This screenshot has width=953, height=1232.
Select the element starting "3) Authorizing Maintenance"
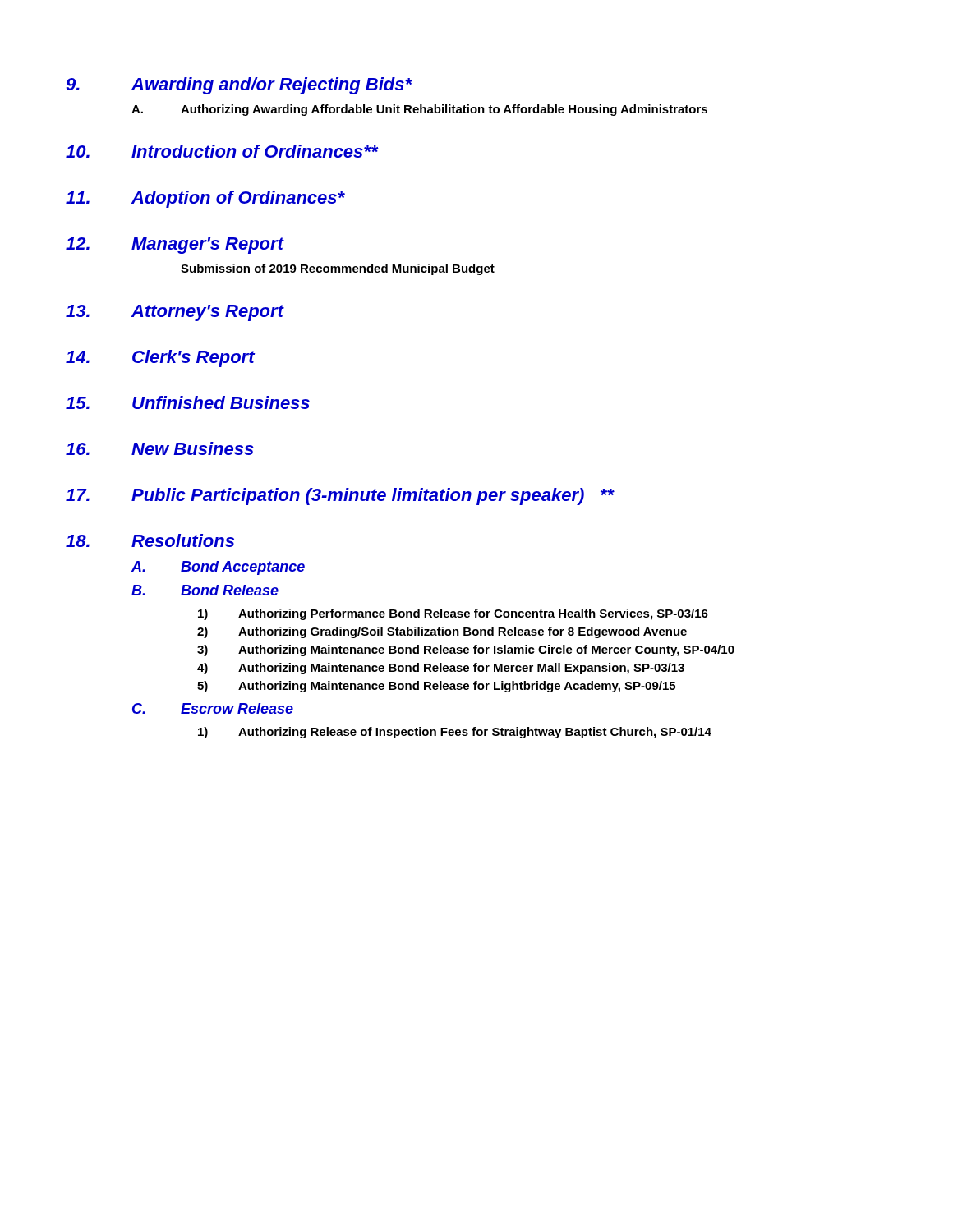[542, 649]
